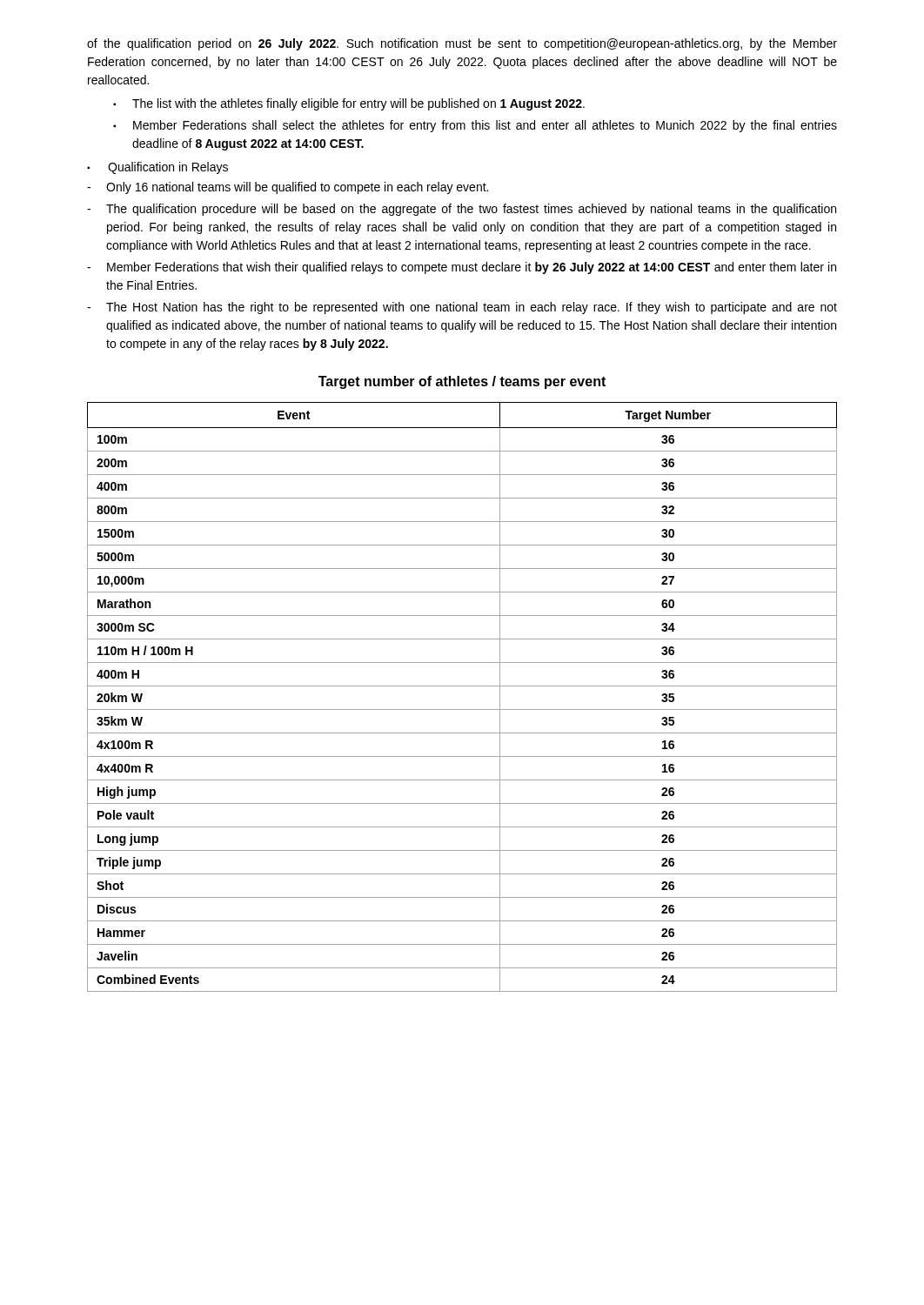This screenshot has height=1305, width=924.
Task: Point to the block beginning "- The Host Nation has the right to"
Action: point(462,326)
